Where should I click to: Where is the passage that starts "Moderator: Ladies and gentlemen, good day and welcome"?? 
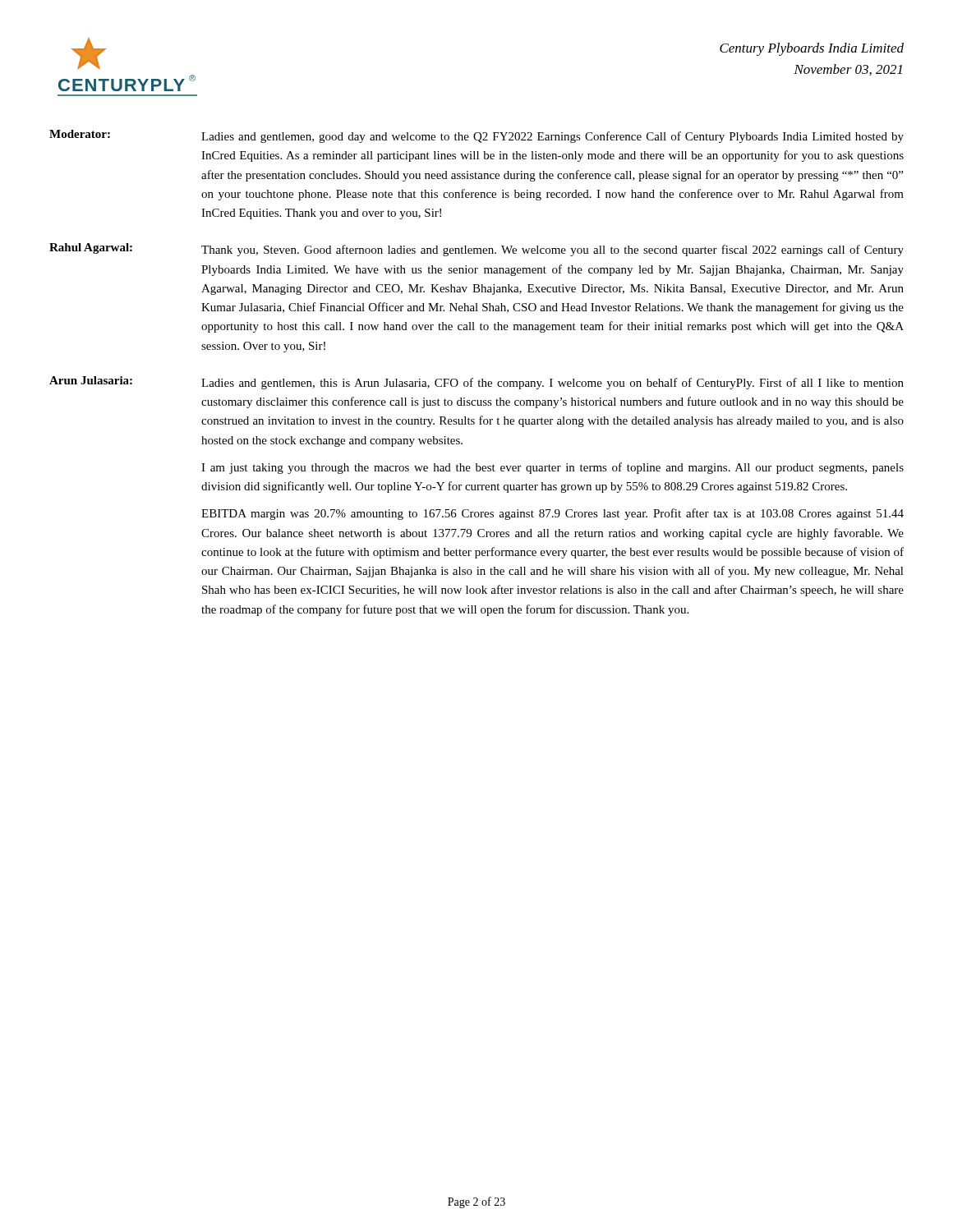[476, 175]
